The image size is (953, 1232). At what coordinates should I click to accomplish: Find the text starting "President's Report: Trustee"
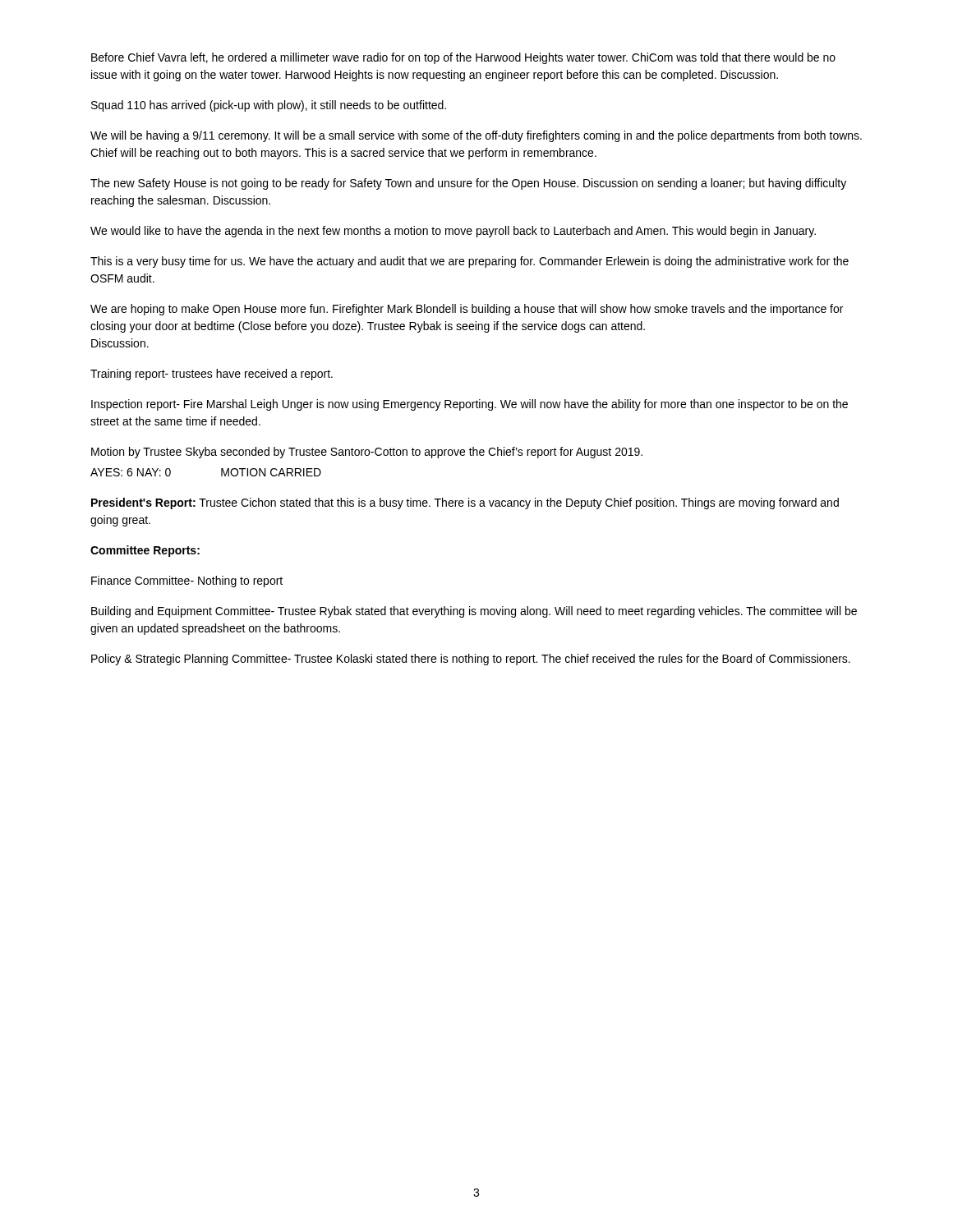(x=465, y=511)
